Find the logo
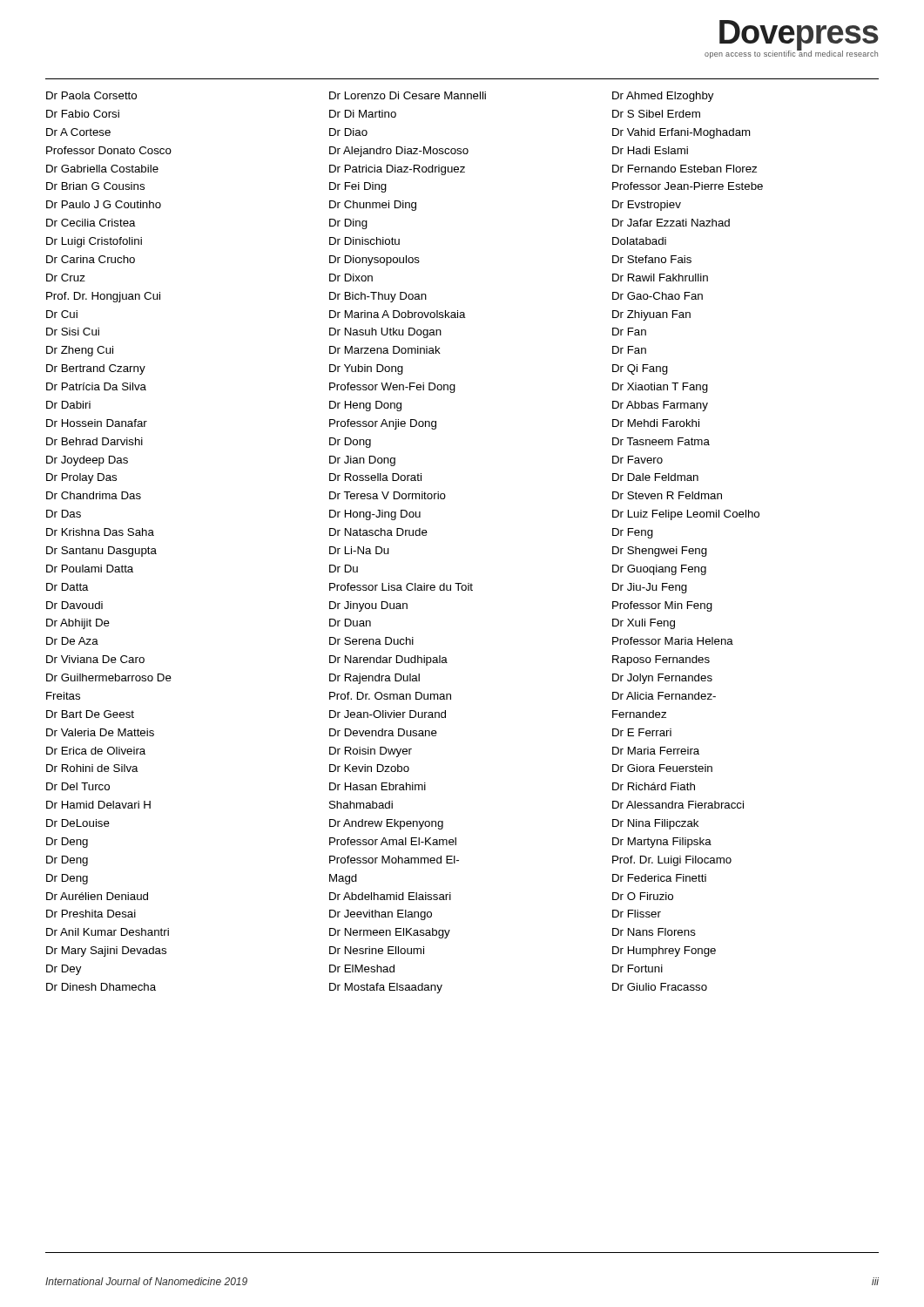Image resolution: width=924 pixels, height=1307 pixels. (792, 37)
